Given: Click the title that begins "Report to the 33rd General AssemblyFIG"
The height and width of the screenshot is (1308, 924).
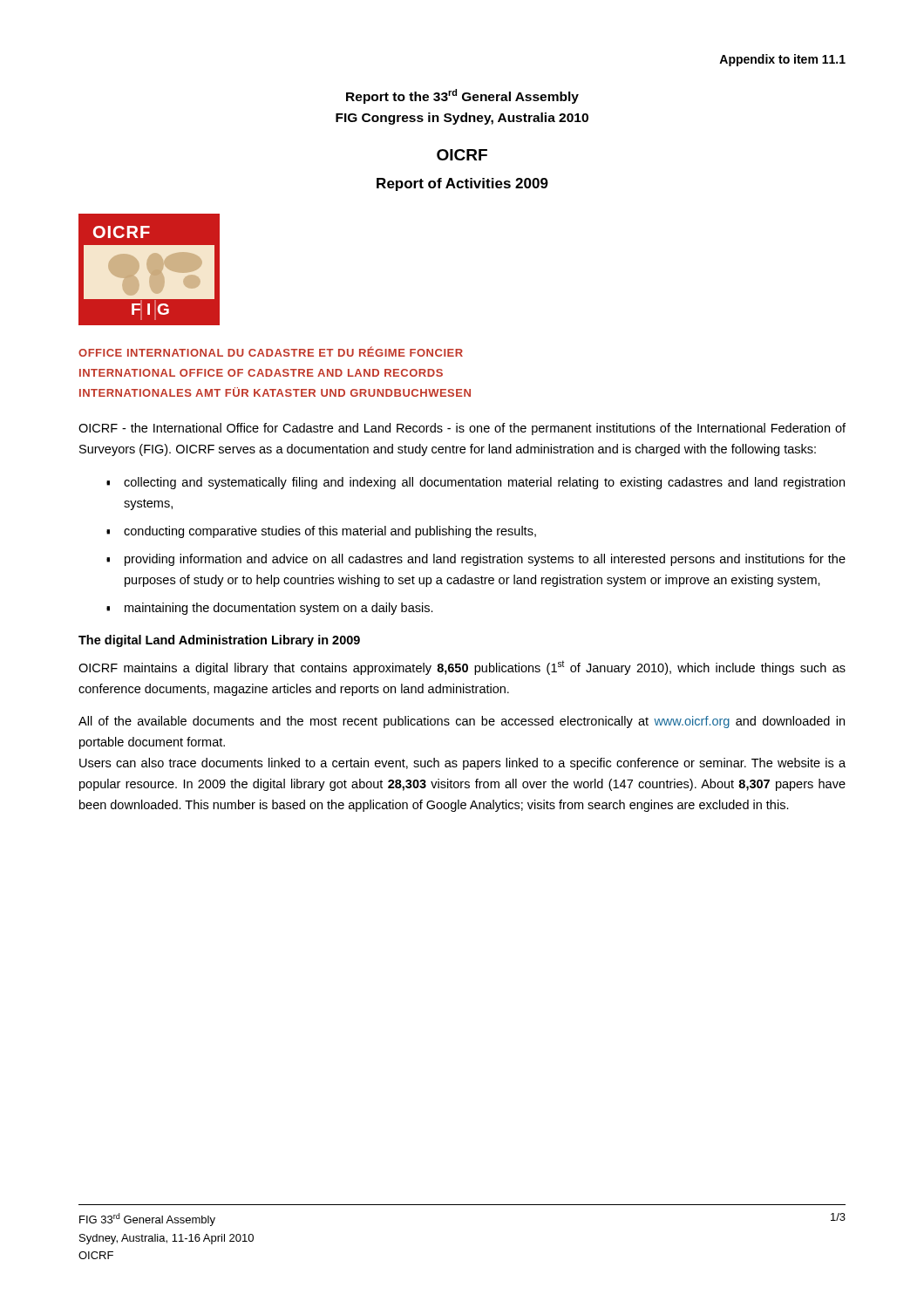Looking at the screenshot, I should click(462, 106).
